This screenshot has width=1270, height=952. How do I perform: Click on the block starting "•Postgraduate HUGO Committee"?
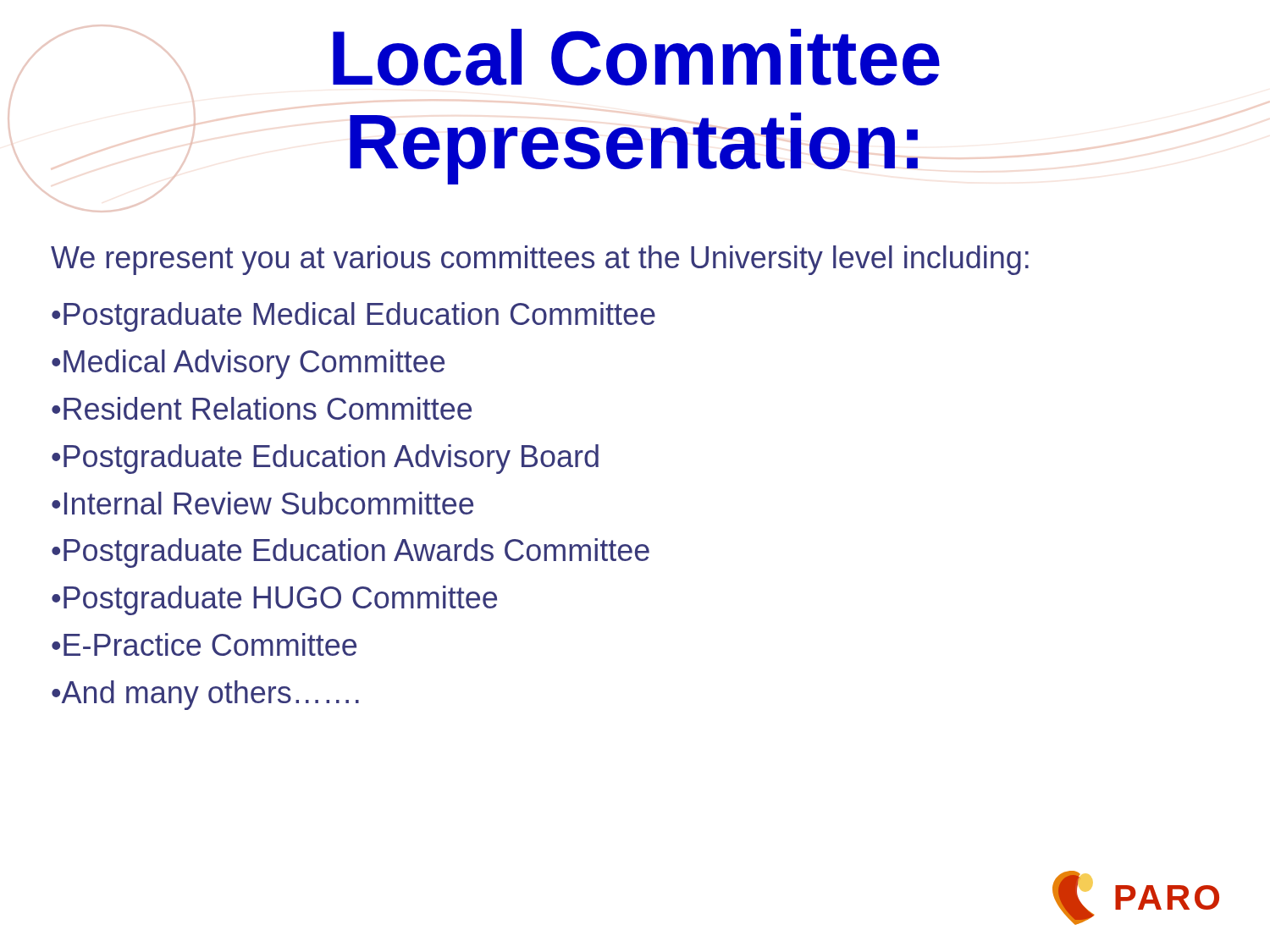click(275, 598)
